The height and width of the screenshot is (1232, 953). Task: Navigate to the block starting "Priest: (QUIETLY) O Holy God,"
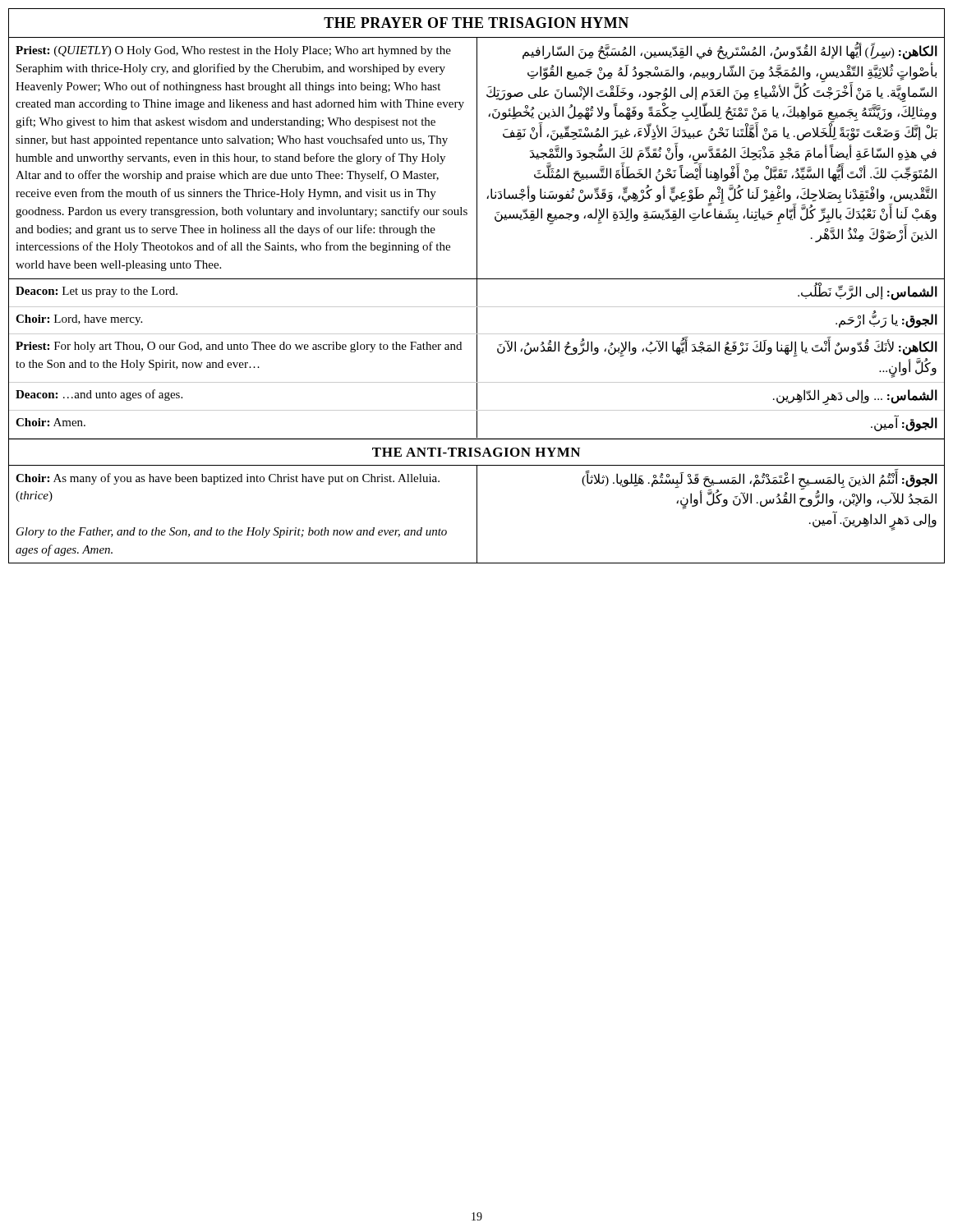(x=242, y=157)
